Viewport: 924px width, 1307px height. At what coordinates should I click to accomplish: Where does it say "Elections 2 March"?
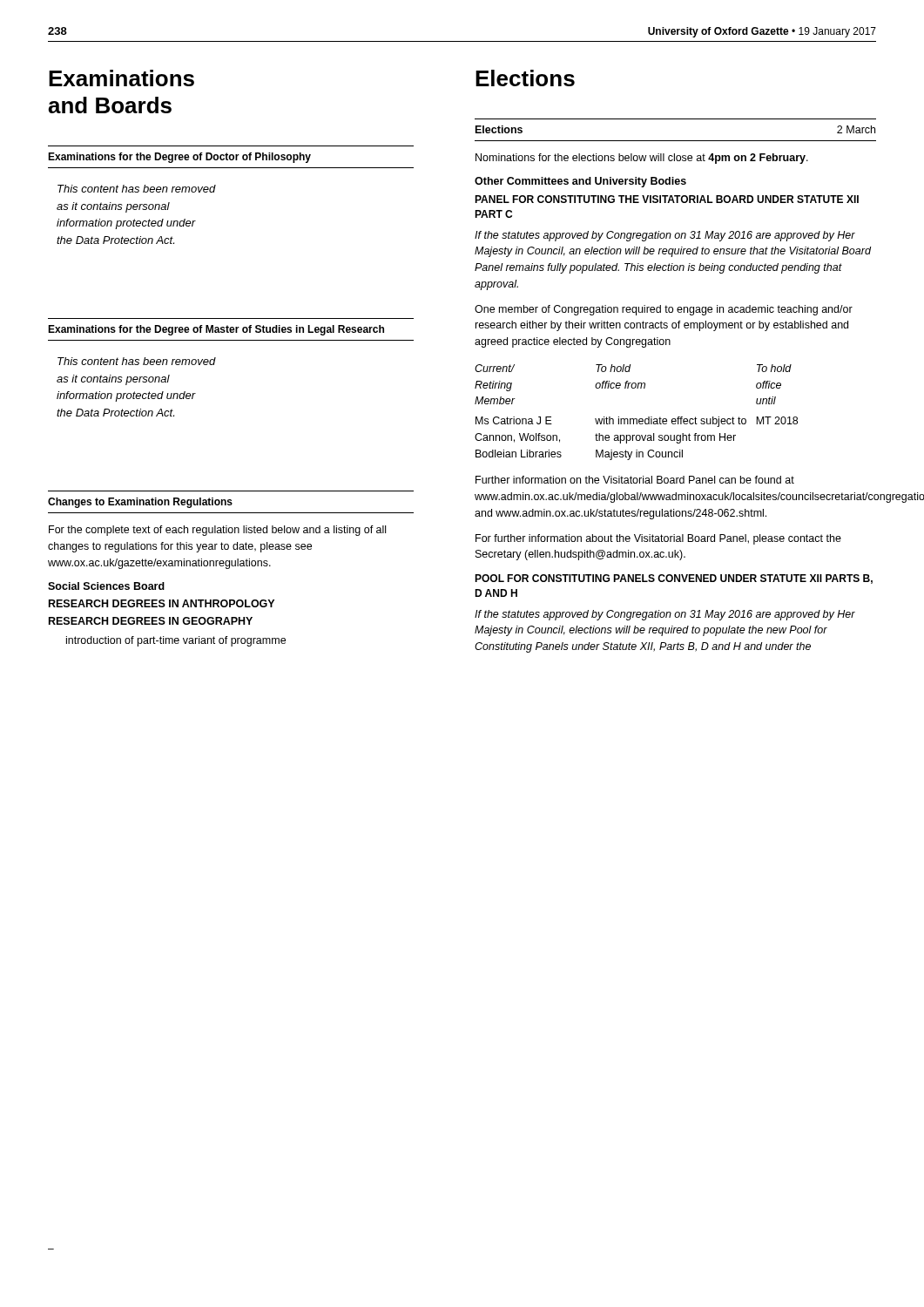click(x=675, y=130)
